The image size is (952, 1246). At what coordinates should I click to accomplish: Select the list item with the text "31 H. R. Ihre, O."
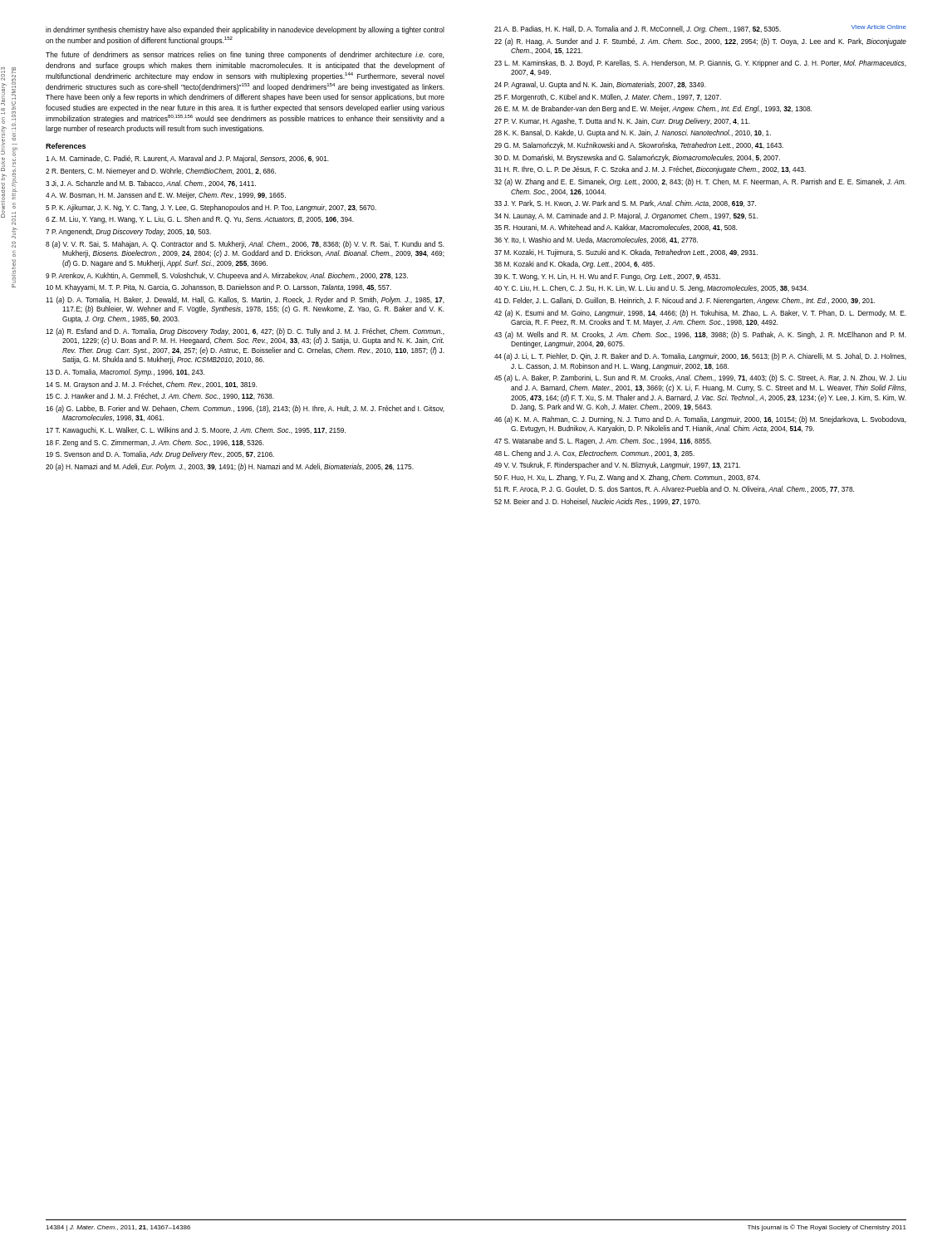coord(650,170)
